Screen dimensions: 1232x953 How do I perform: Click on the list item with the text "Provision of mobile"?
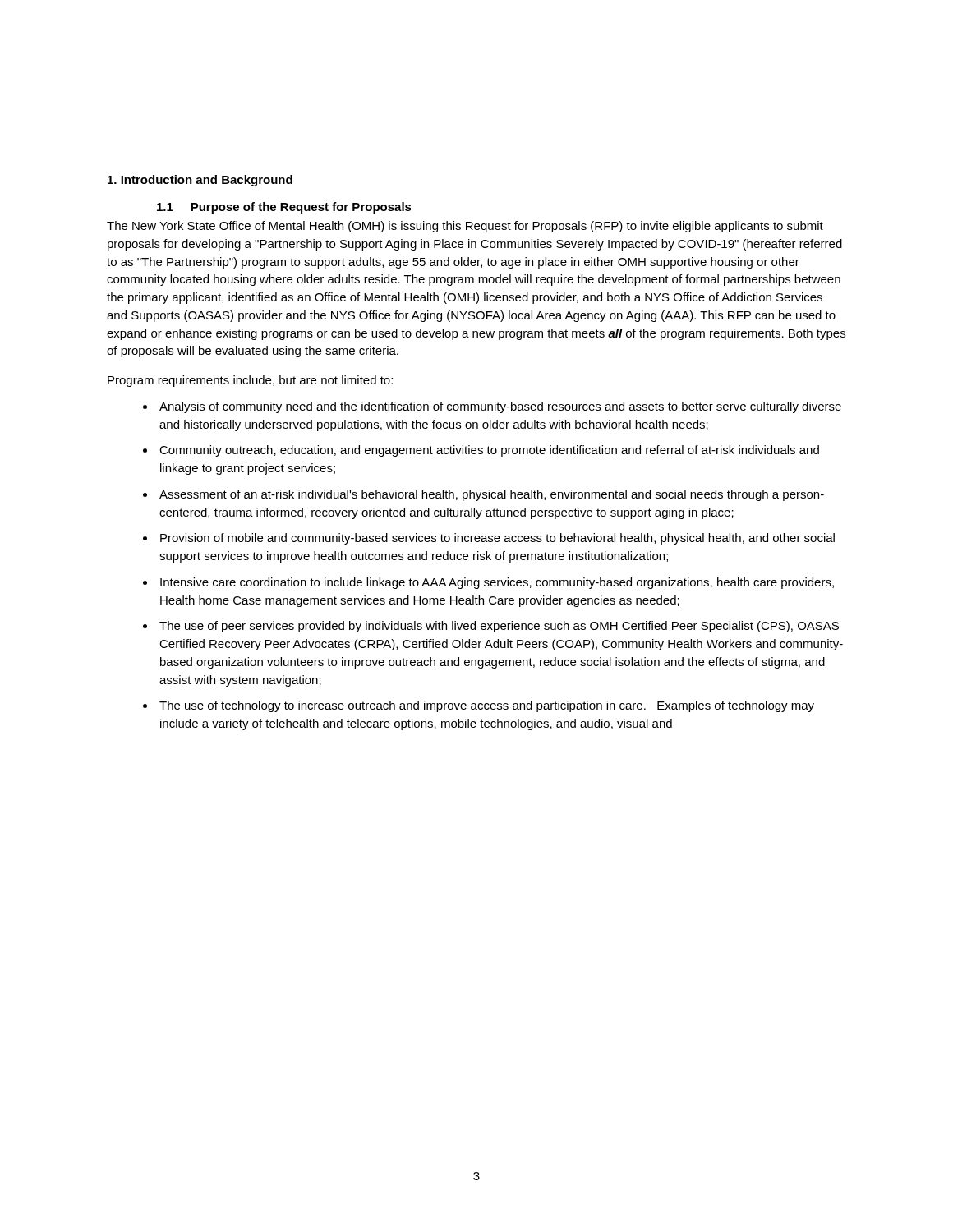497,547
